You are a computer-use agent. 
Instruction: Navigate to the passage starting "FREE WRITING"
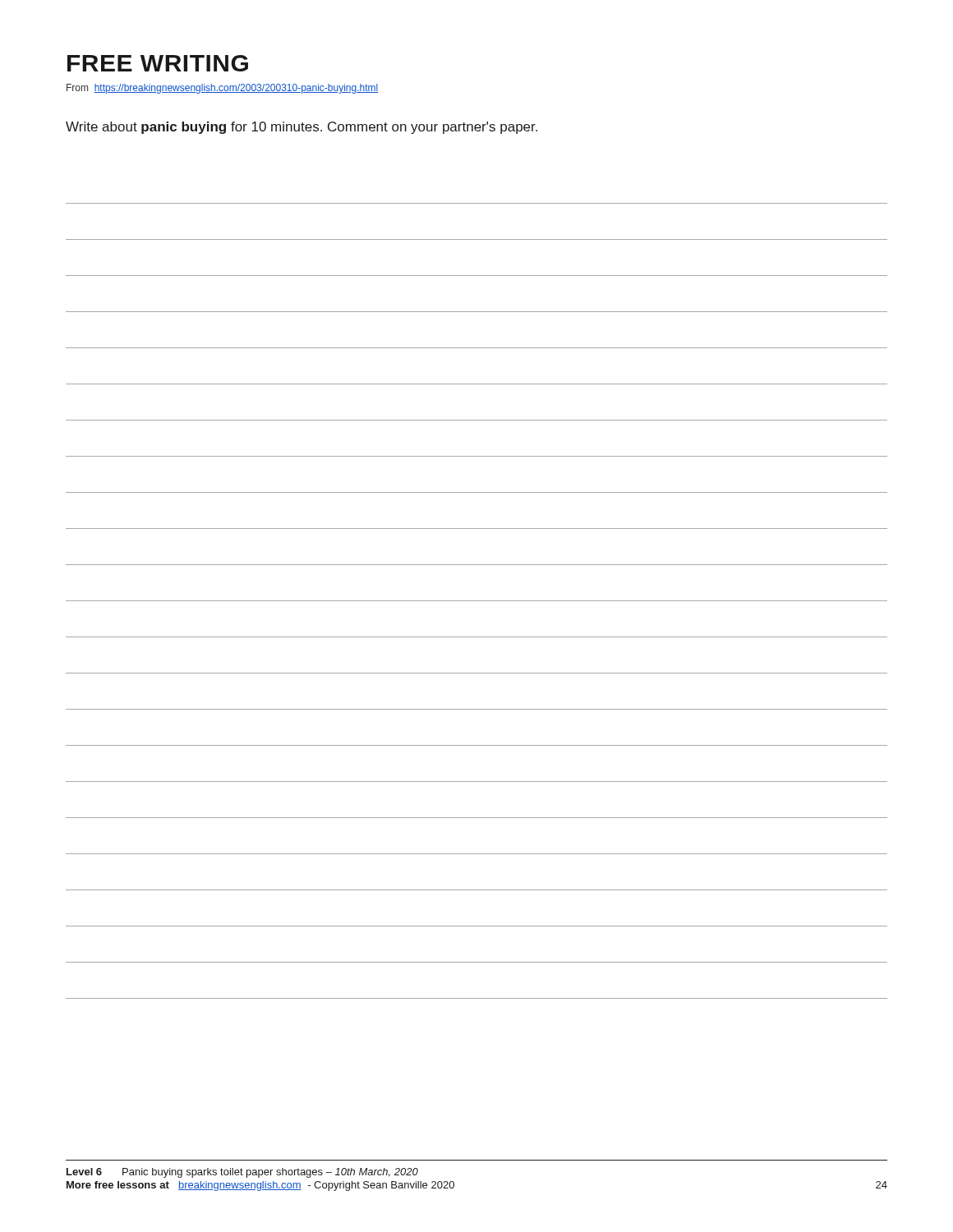coord(158,63)
